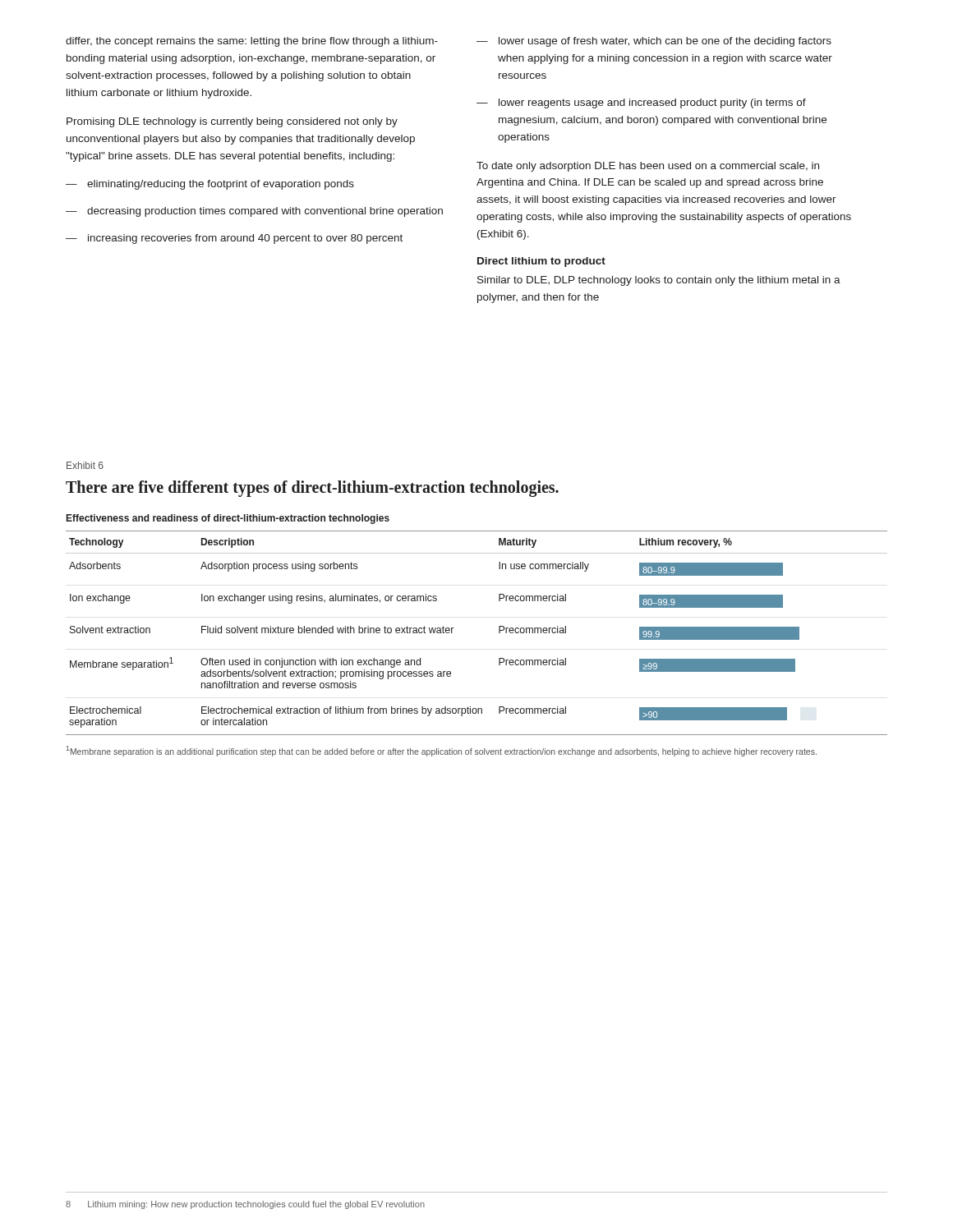Screen dimensions: 1232x953
Task: Select the caption with the text "Exhibit 6"
Action: (85, 466)
